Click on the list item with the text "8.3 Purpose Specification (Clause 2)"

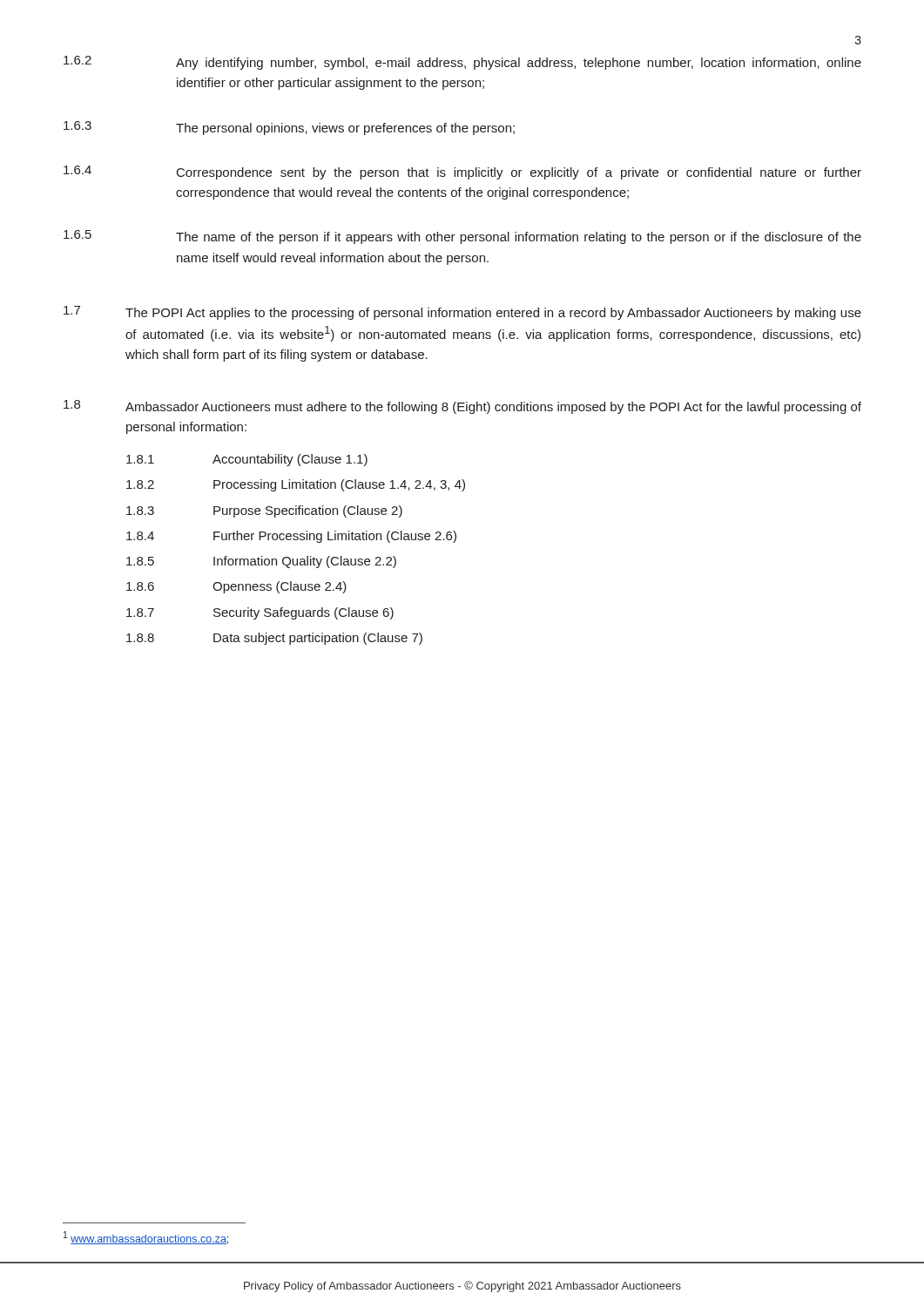click(264, 511)
